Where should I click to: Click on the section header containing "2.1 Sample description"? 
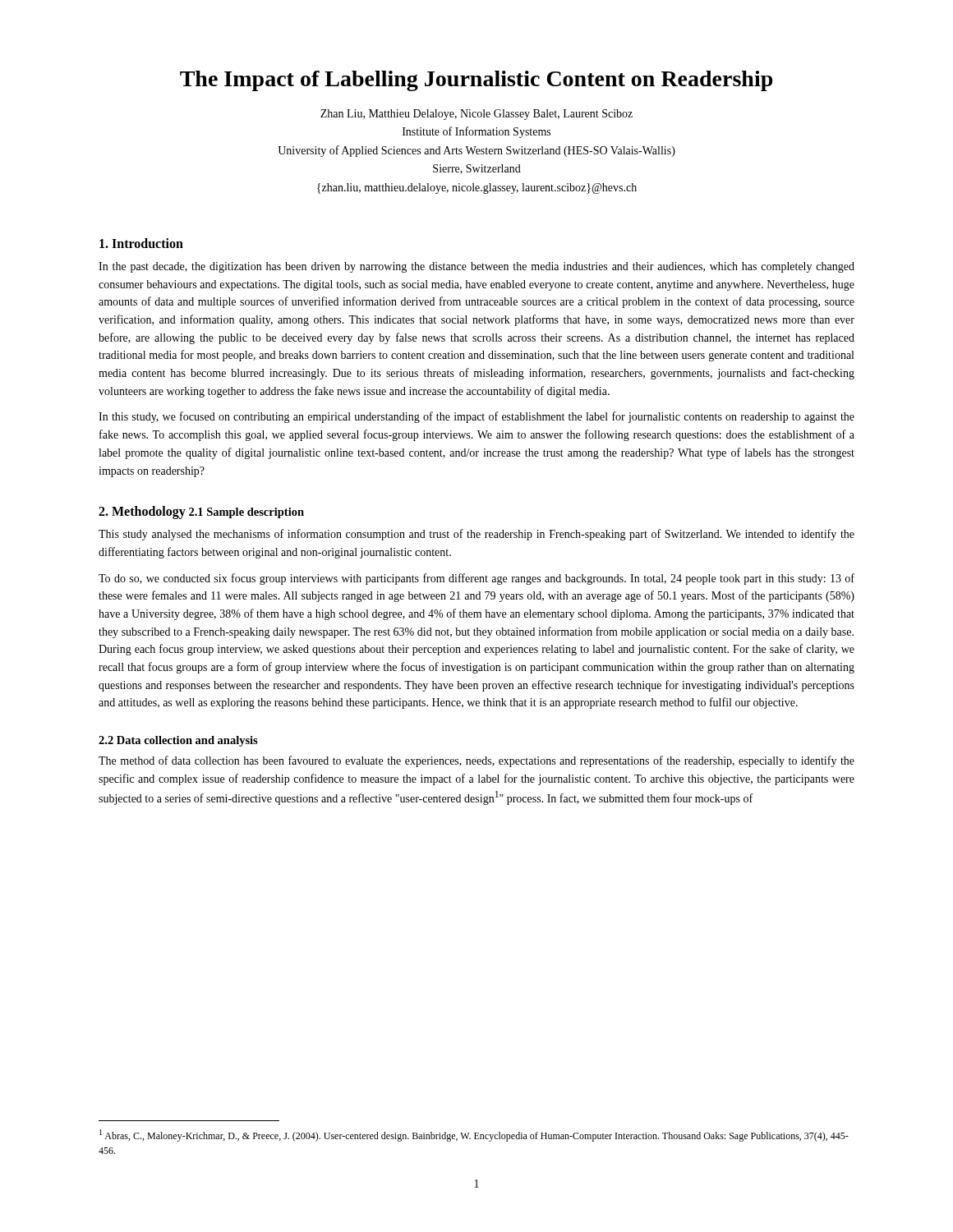pyautogui.click(x=246, y=512)
